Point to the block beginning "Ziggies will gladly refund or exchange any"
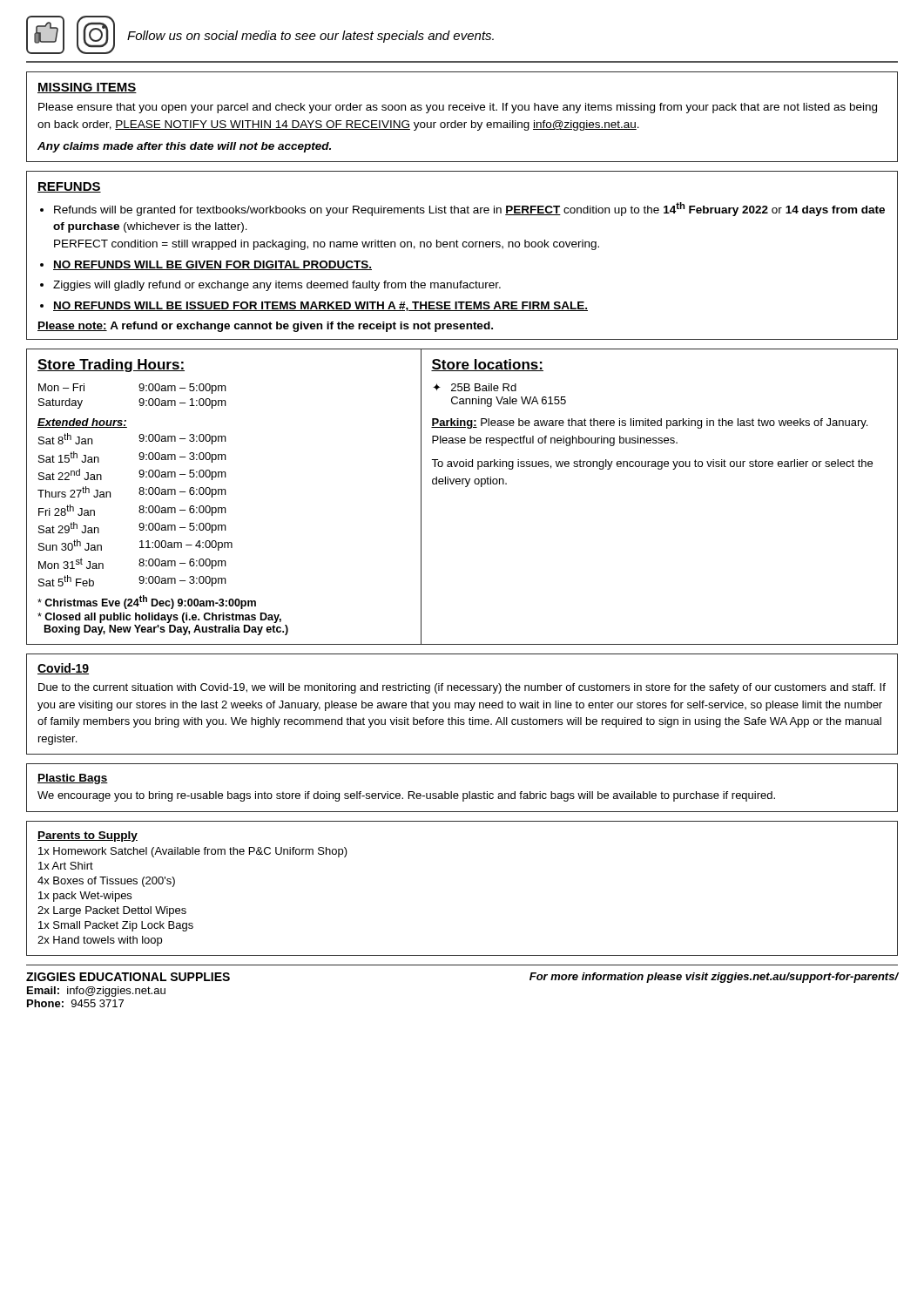The height and width of the screenshot is (1307, 924). point(277,285)
